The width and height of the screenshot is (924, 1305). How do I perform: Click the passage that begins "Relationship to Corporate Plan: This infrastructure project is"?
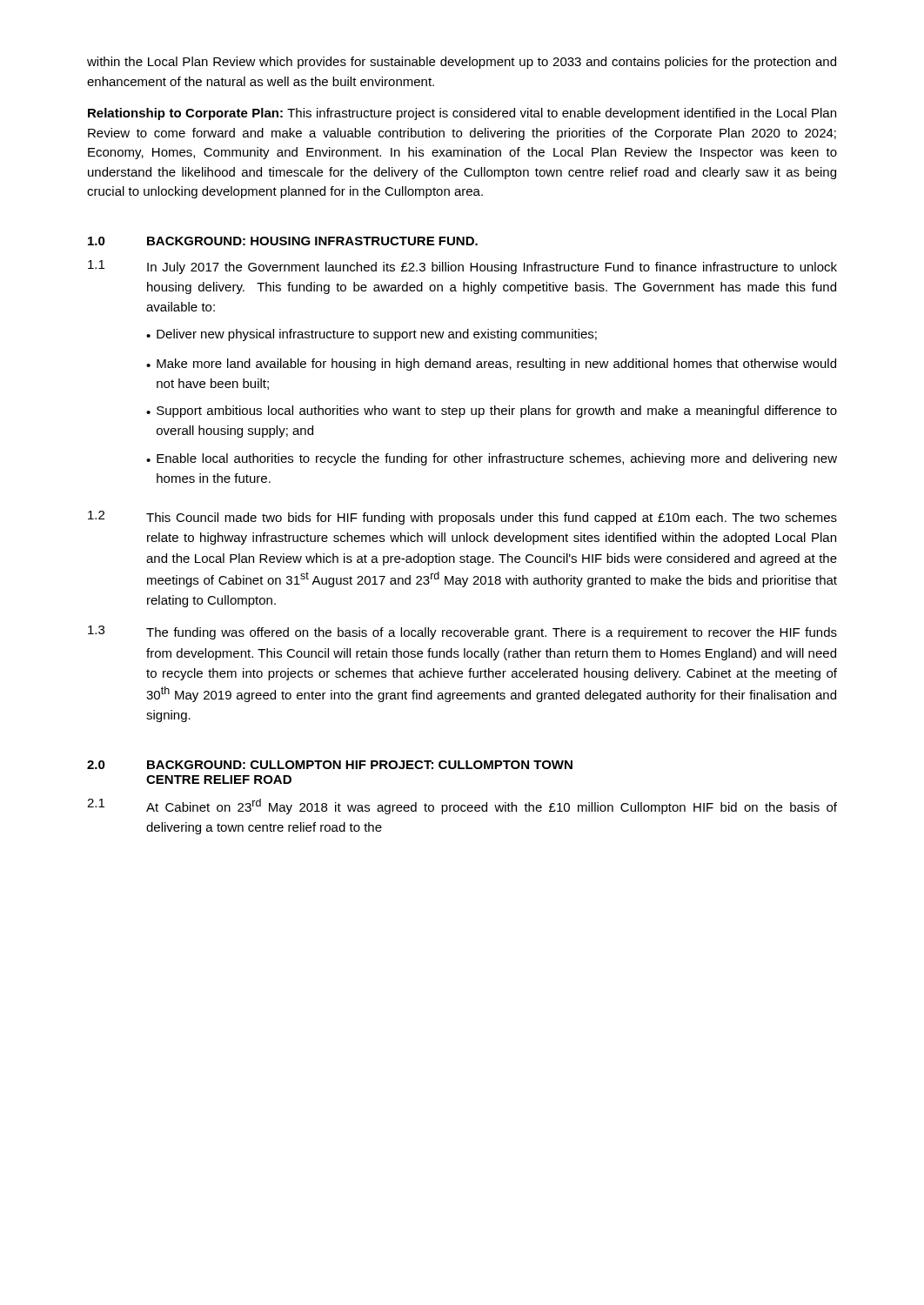click(462, 152)
